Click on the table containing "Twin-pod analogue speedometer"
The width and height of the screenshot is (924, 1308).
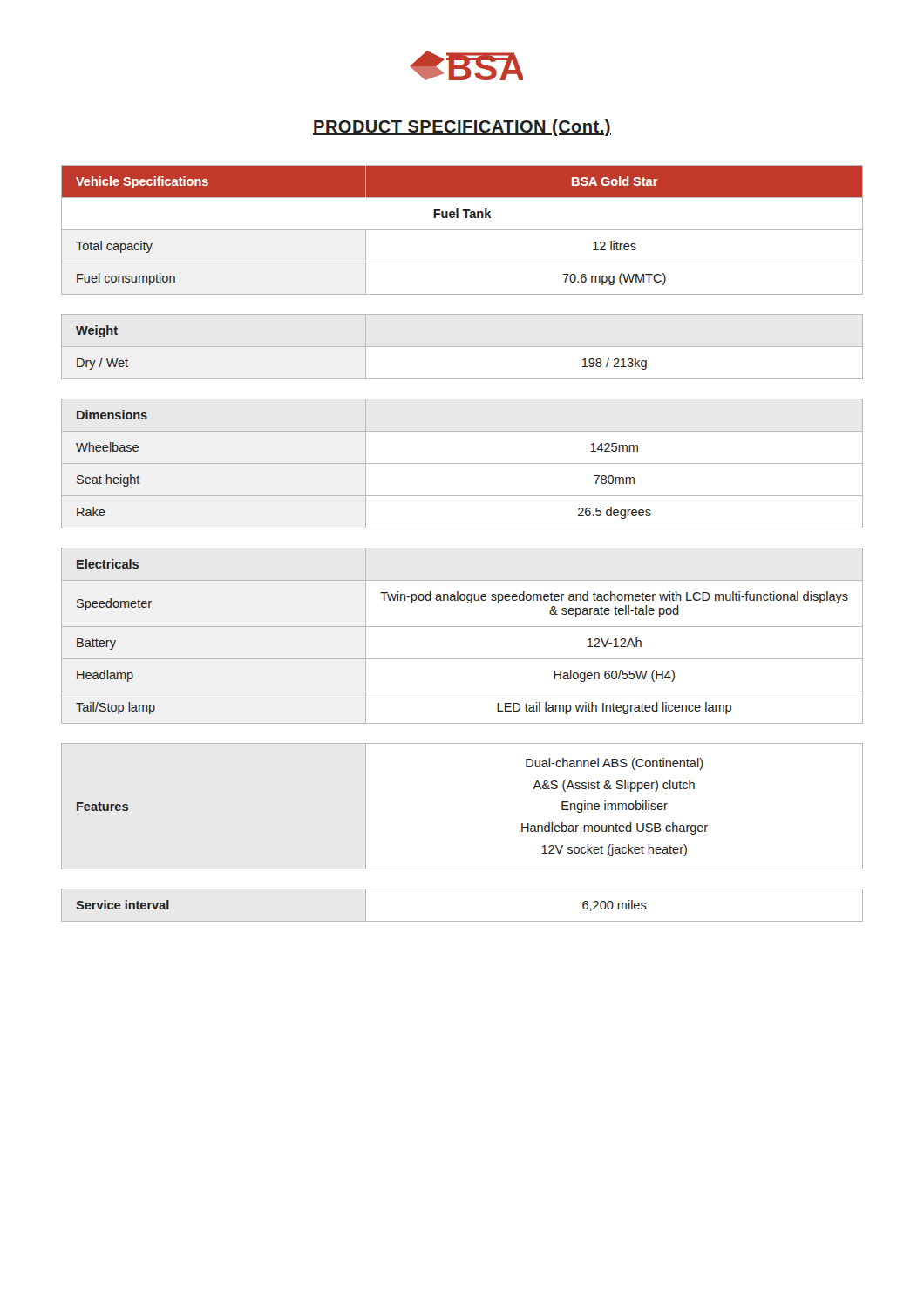pos(462,636)
